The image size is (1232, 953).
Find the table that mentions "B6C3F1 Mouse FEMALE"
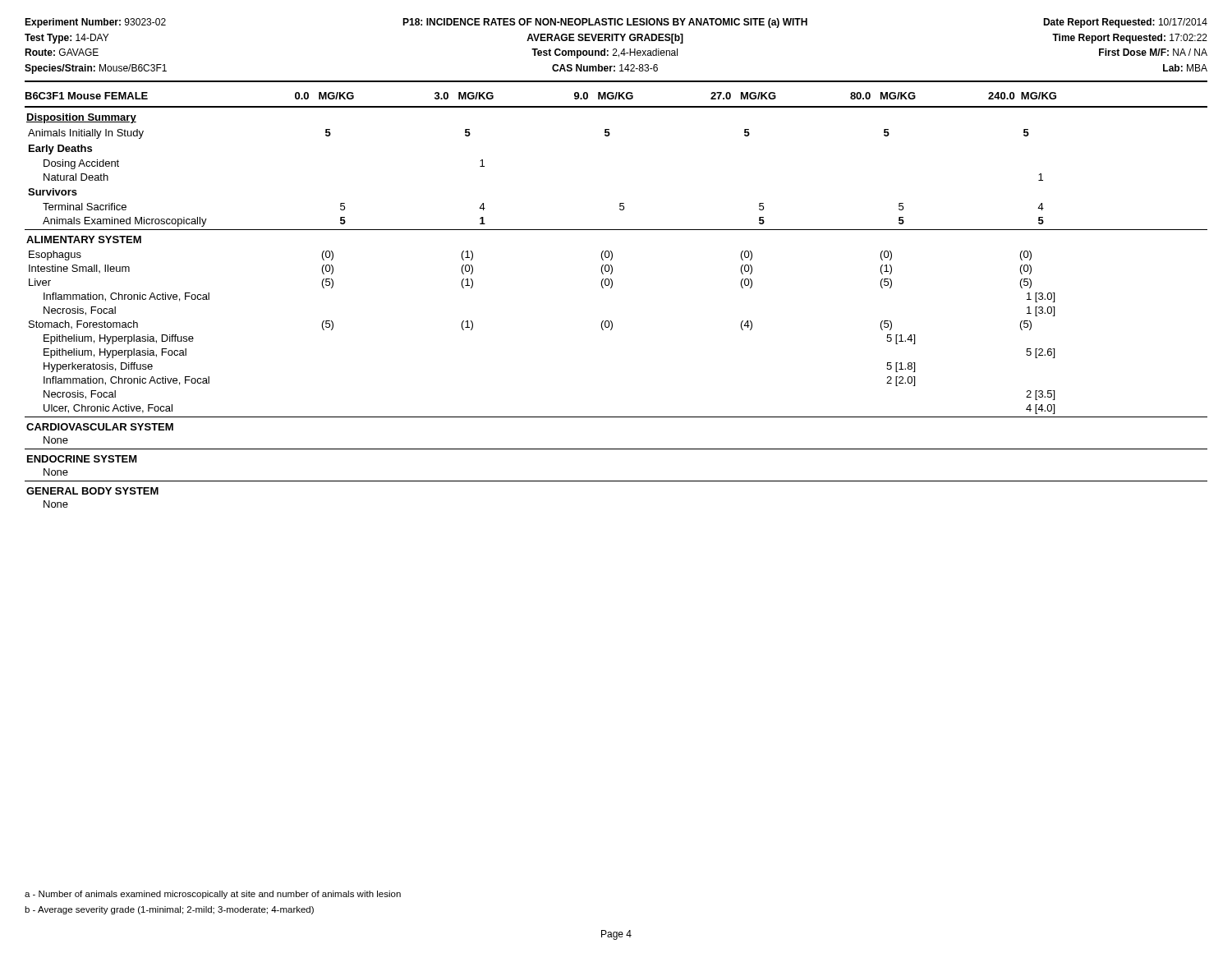pos(616,298)
